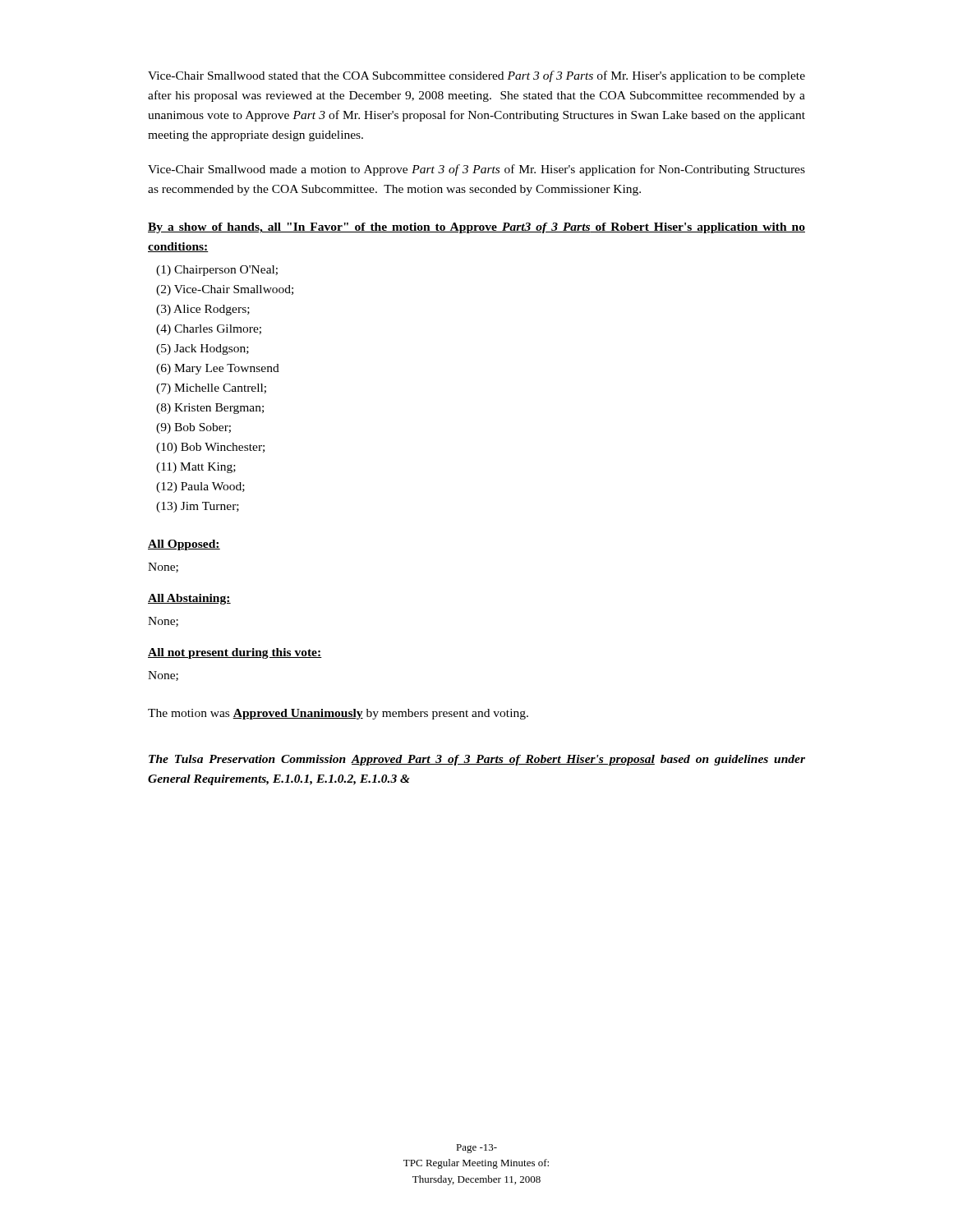Point to the element starting "(12) Paula Wood;"
This screenshot has height=1232, width=953.
(x=201, y=486)
